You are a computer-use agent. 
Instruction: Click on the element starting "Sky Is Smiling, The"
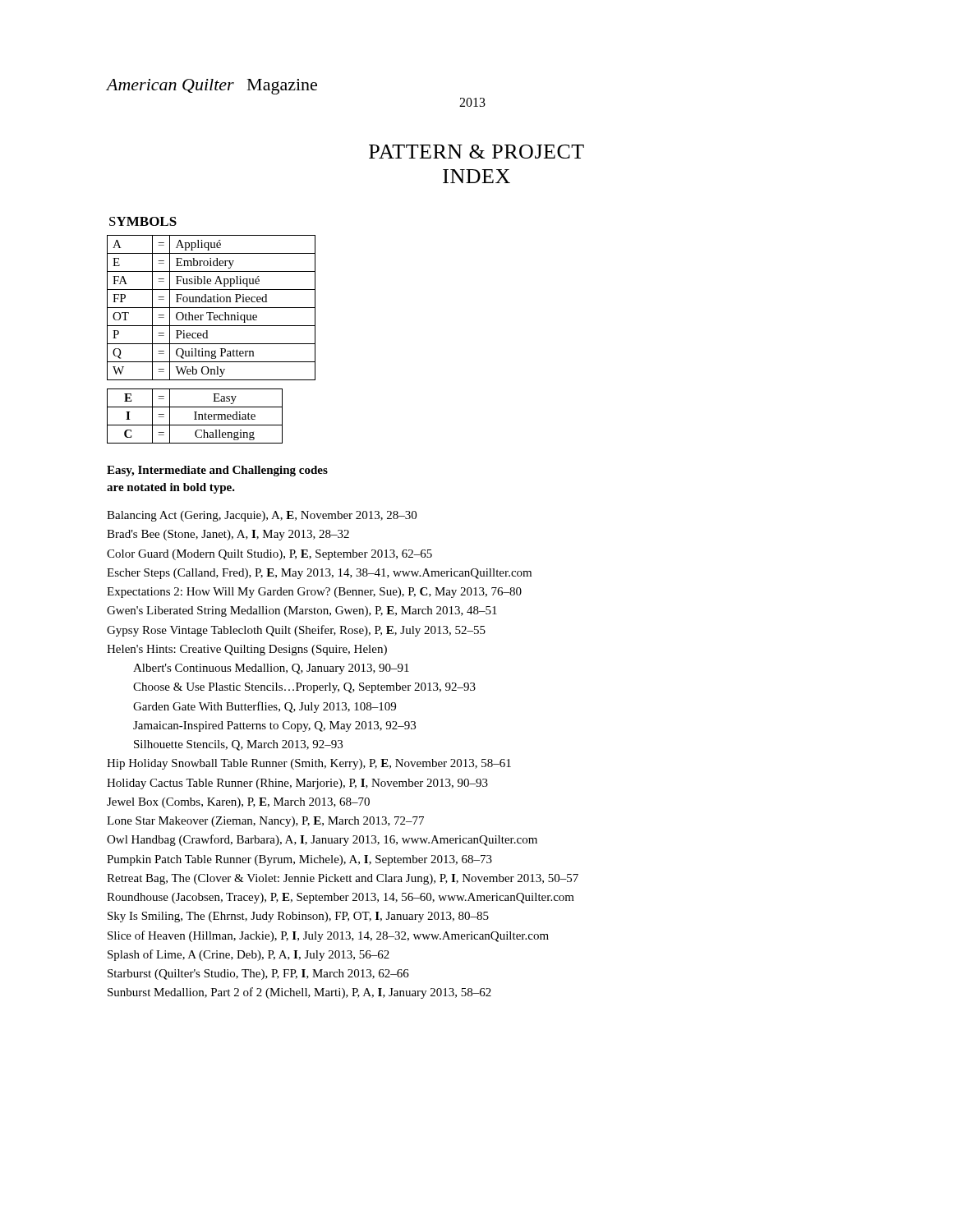[298, 916]
